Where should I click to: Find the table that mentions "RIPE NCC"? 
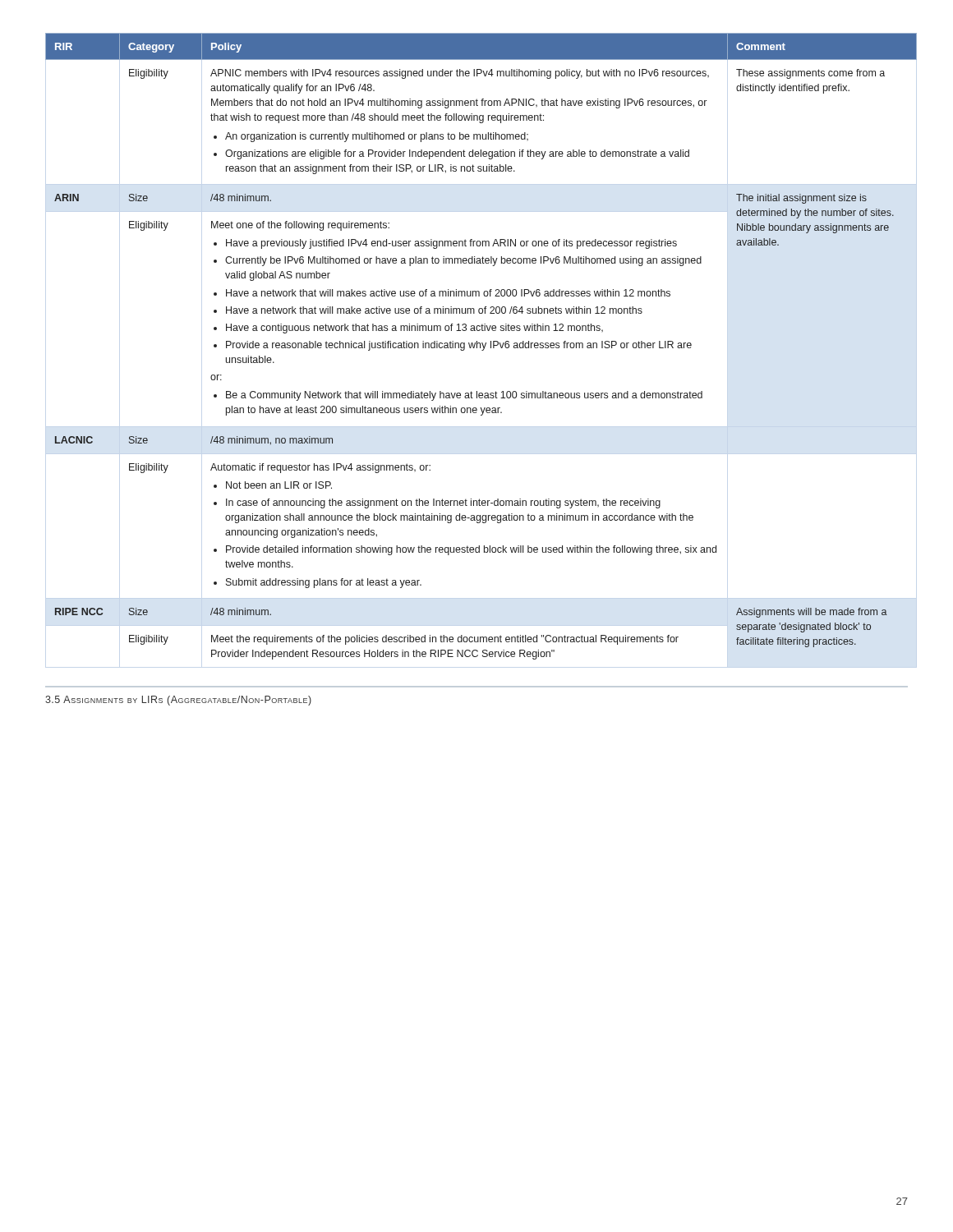pos(476,350)
